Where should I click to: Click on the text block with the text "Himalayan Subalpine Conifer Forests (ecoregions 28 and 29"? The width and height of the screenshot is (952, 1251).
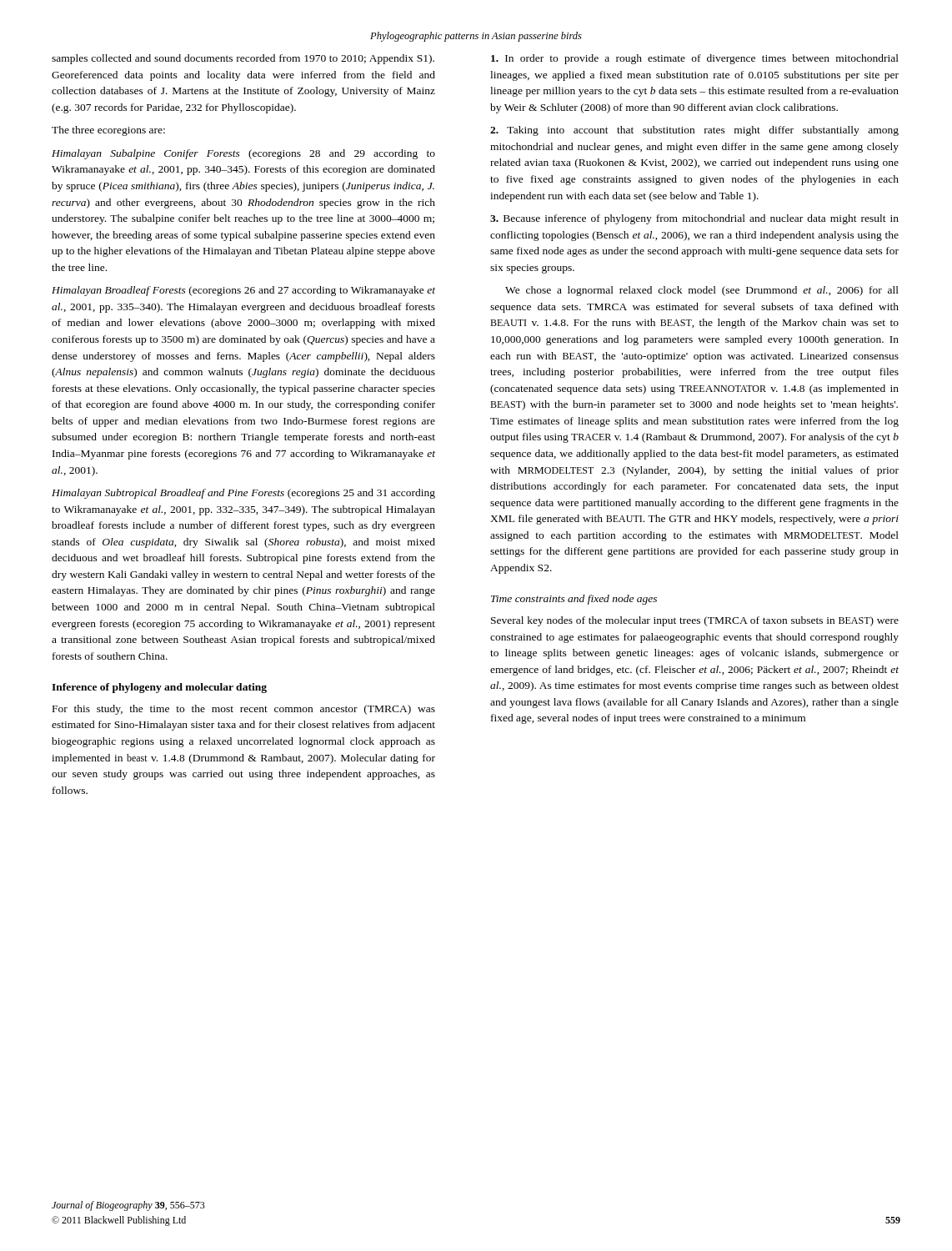[x=243, y=210]
